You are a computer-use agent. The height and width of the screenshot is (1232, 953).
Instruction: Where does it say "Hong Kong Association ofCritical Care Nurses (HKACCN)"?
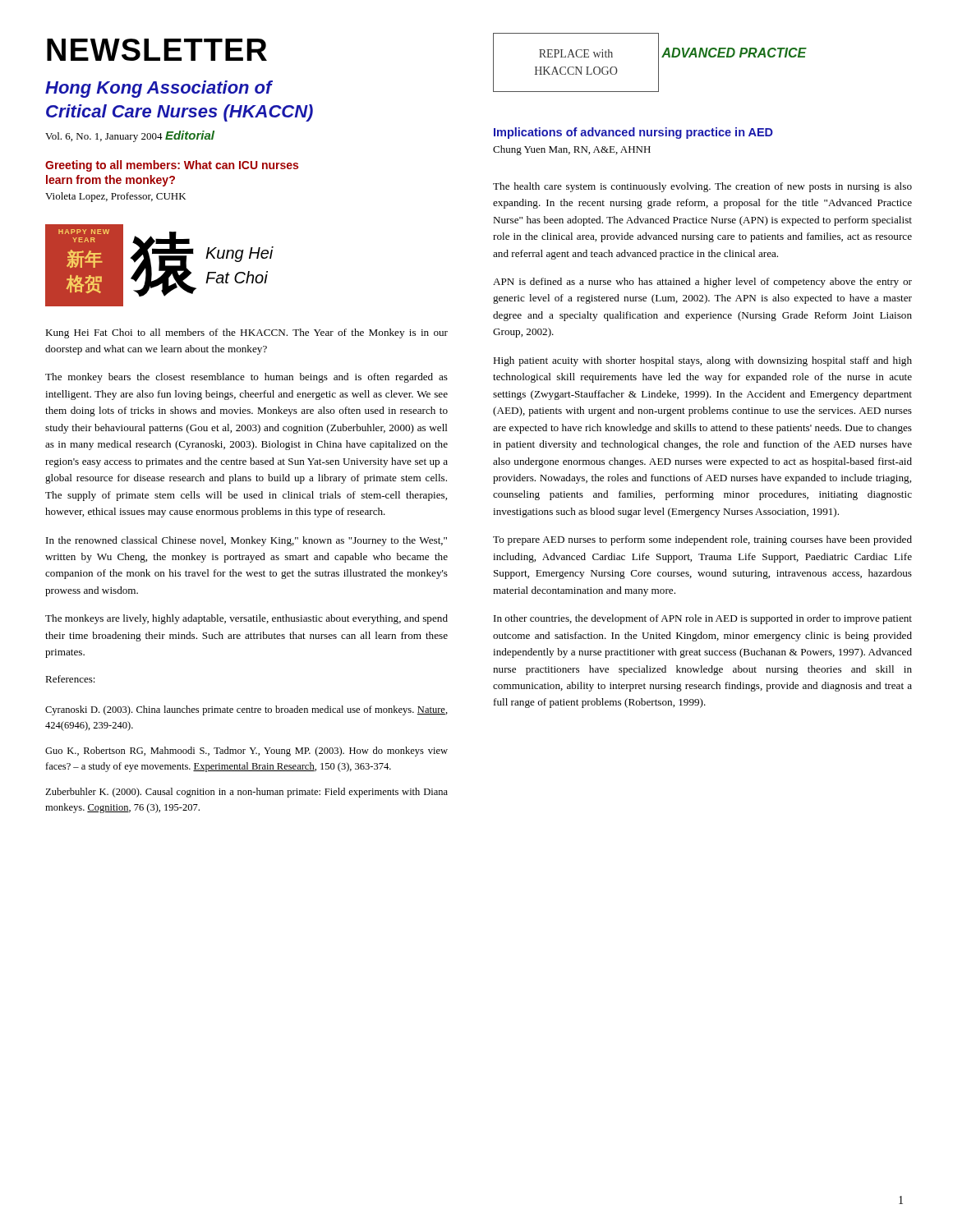(246, 100)
